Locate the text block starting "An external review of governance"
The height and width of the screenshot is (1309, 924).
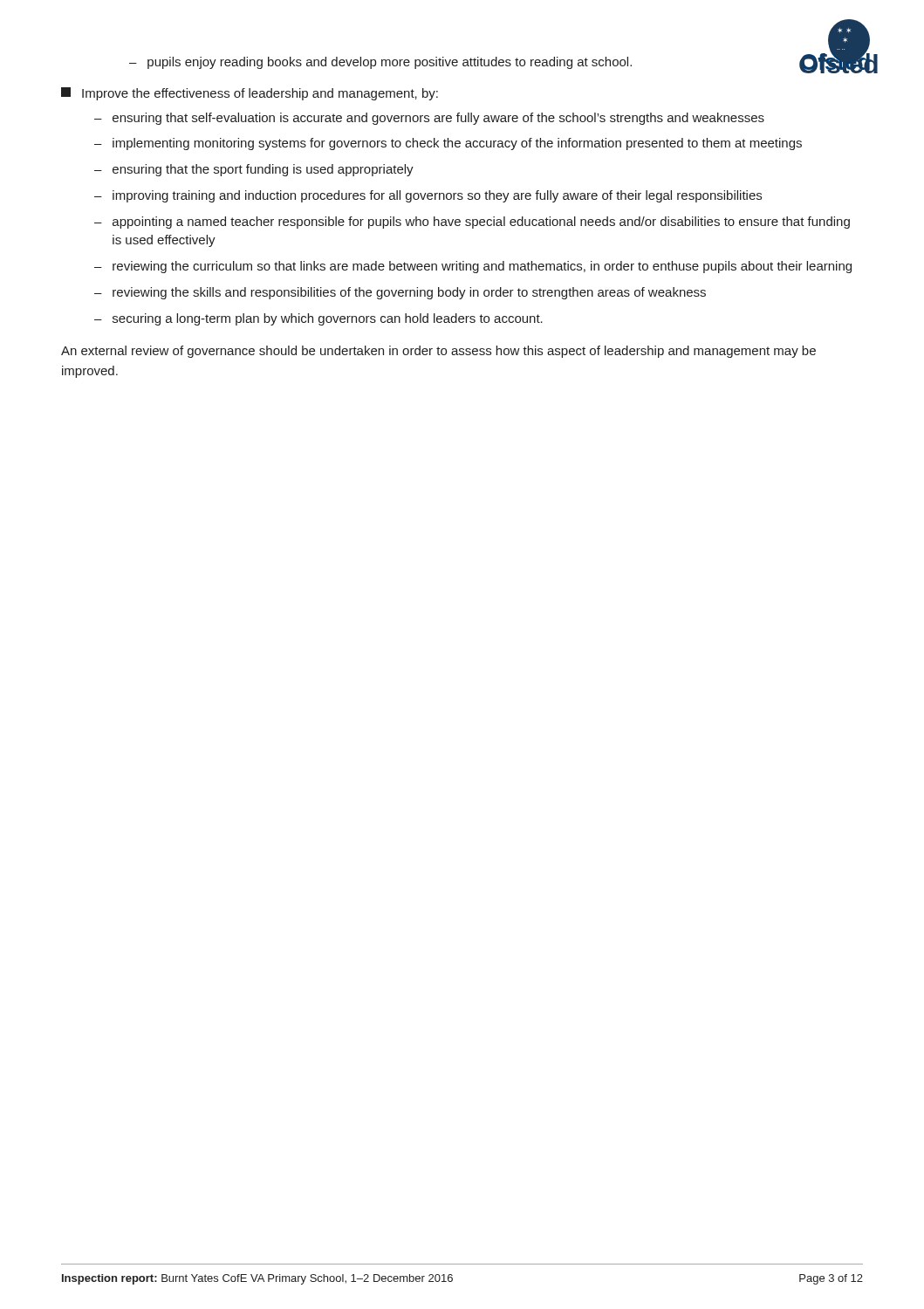439,360
